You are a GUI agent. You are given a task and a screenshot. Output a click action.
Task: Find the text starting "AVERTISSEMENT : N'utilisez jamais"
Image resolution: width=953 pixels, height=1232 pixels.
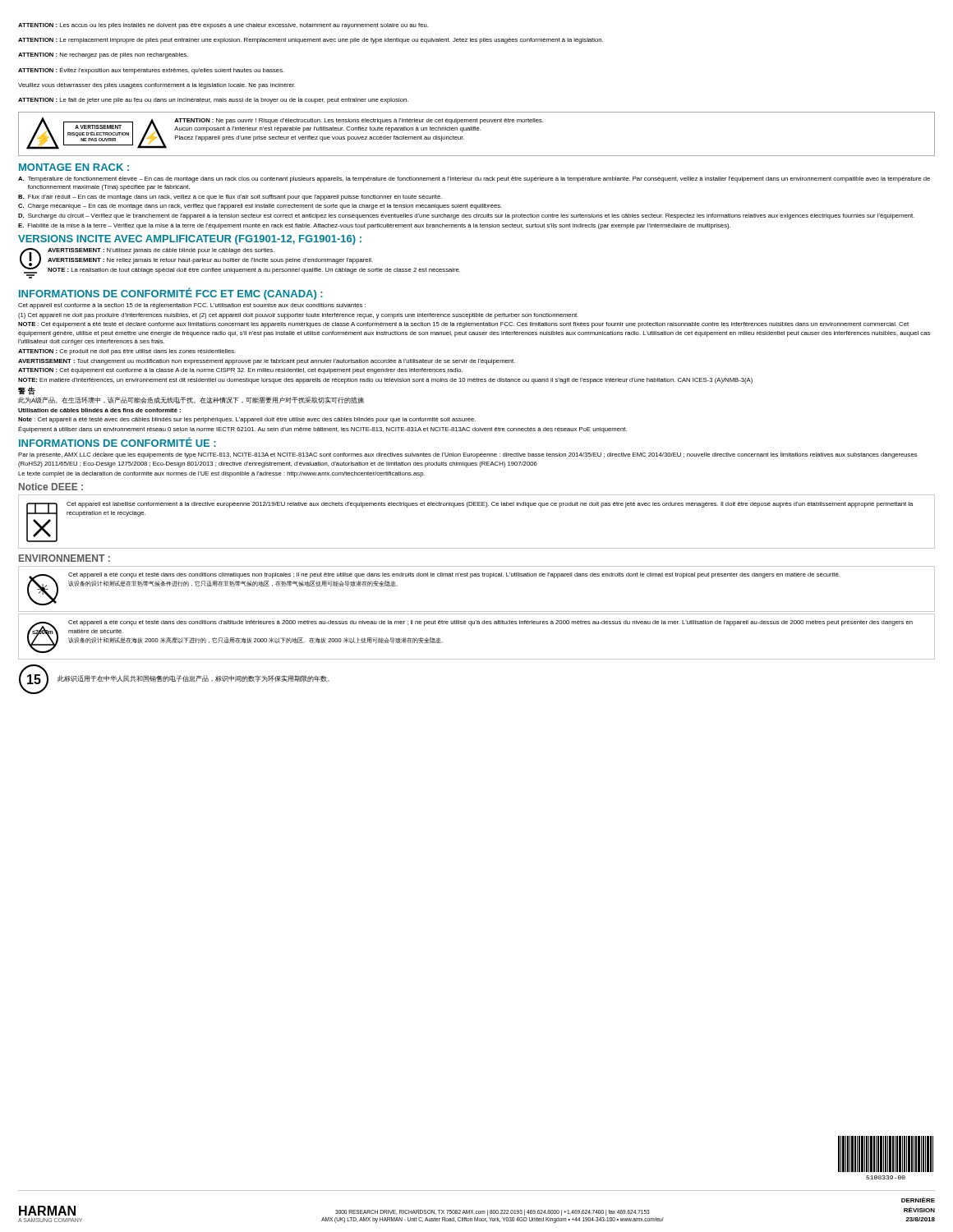[239, 265]
